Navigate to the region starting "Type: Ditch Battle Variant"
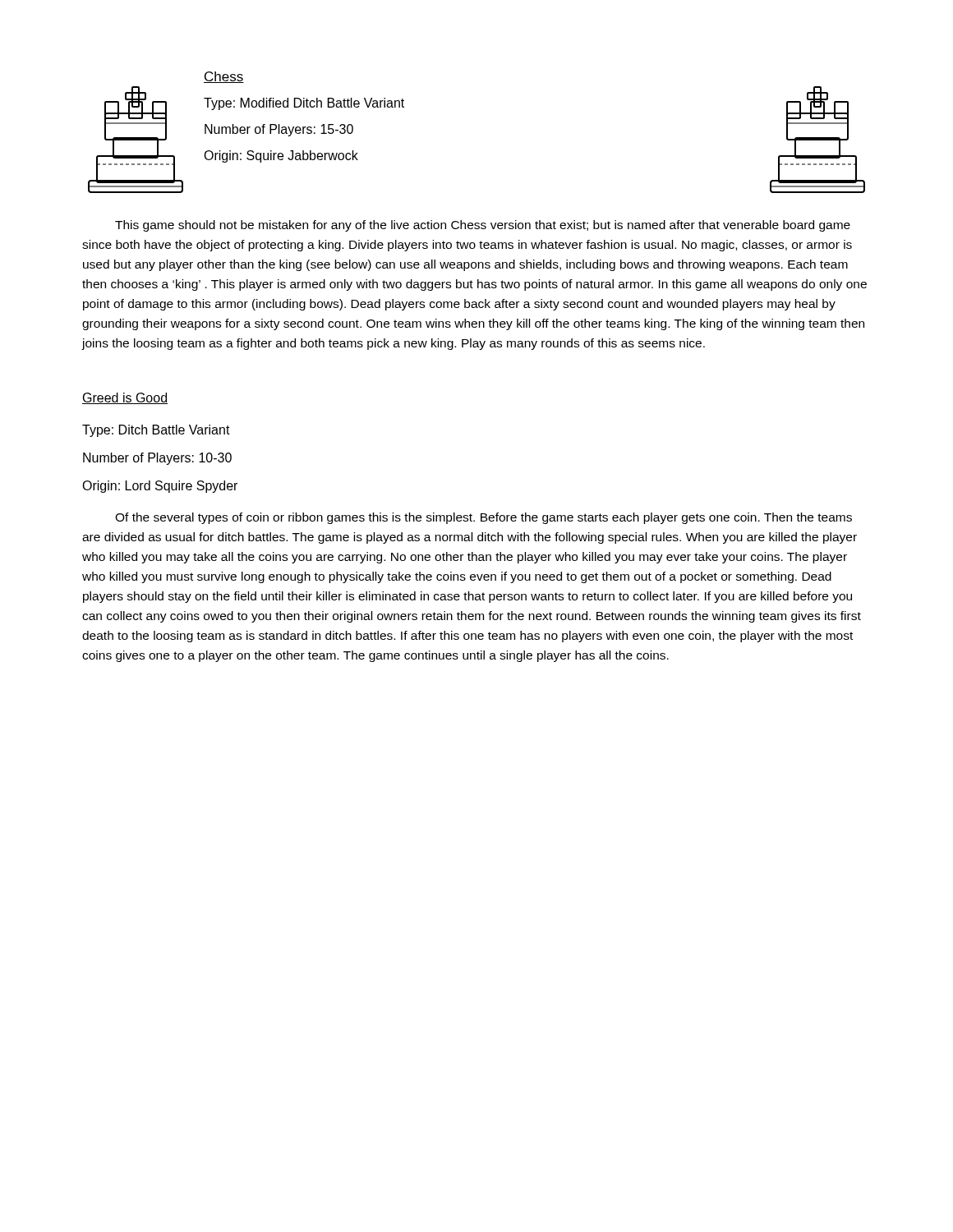The height and width of the screenshot is (1232, 953). pyautogui.click(x=156, y=430)
